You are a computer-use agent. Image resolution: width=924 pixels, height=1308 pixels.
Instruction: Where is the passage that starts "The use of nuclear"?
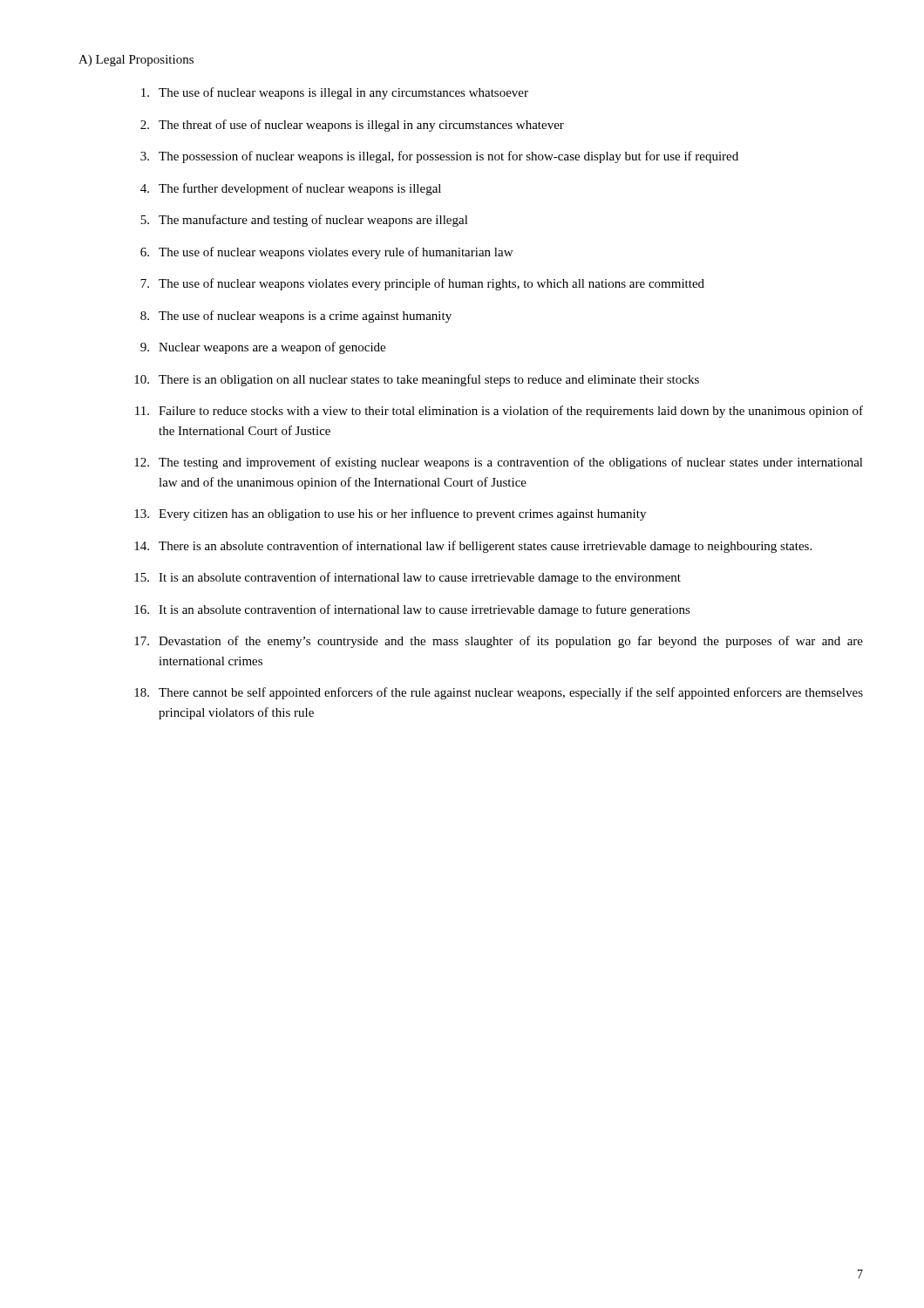[488, 93]
